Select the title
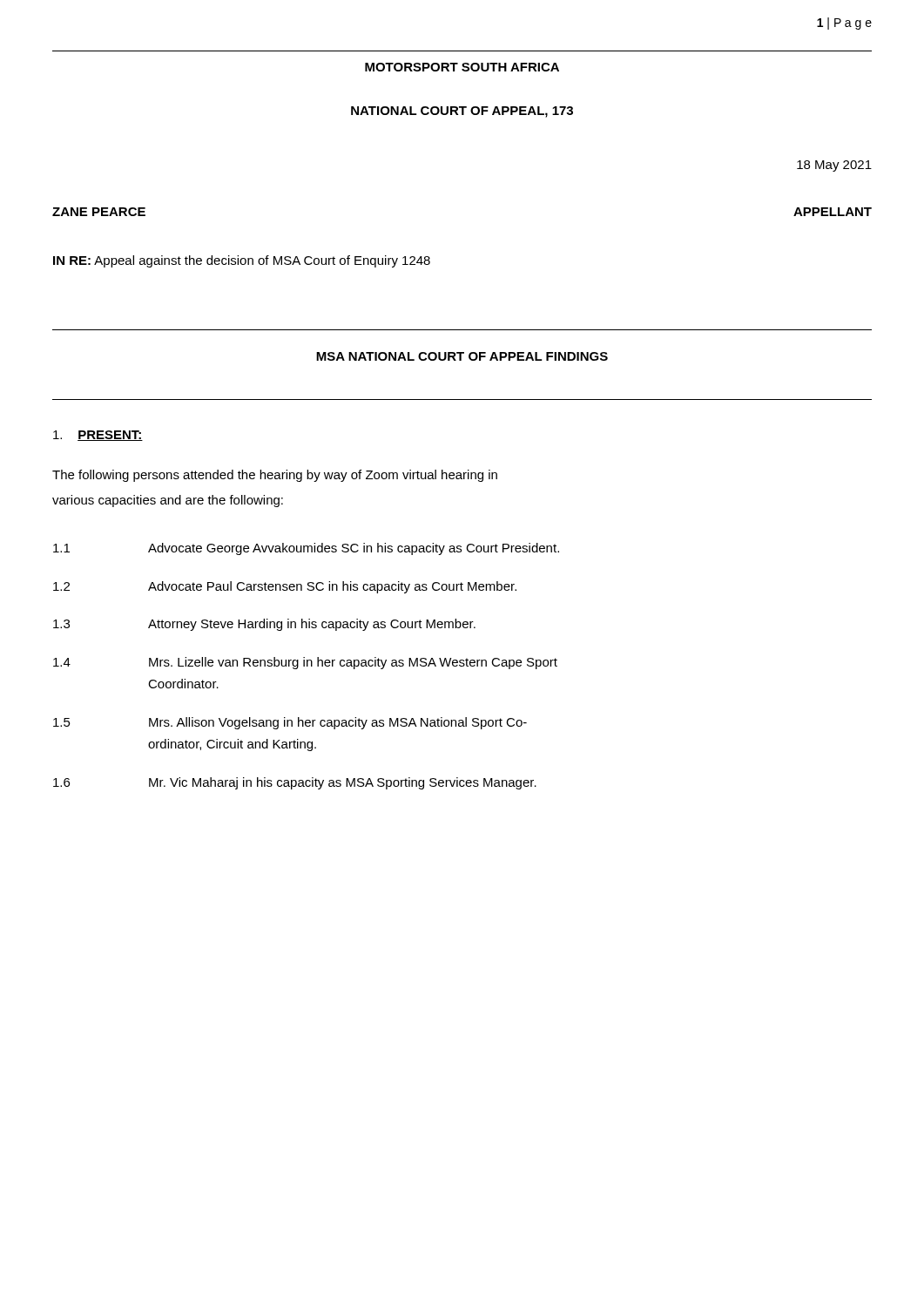The height and width of the screenshot is (1307, 924). click(x=462, y=67)
